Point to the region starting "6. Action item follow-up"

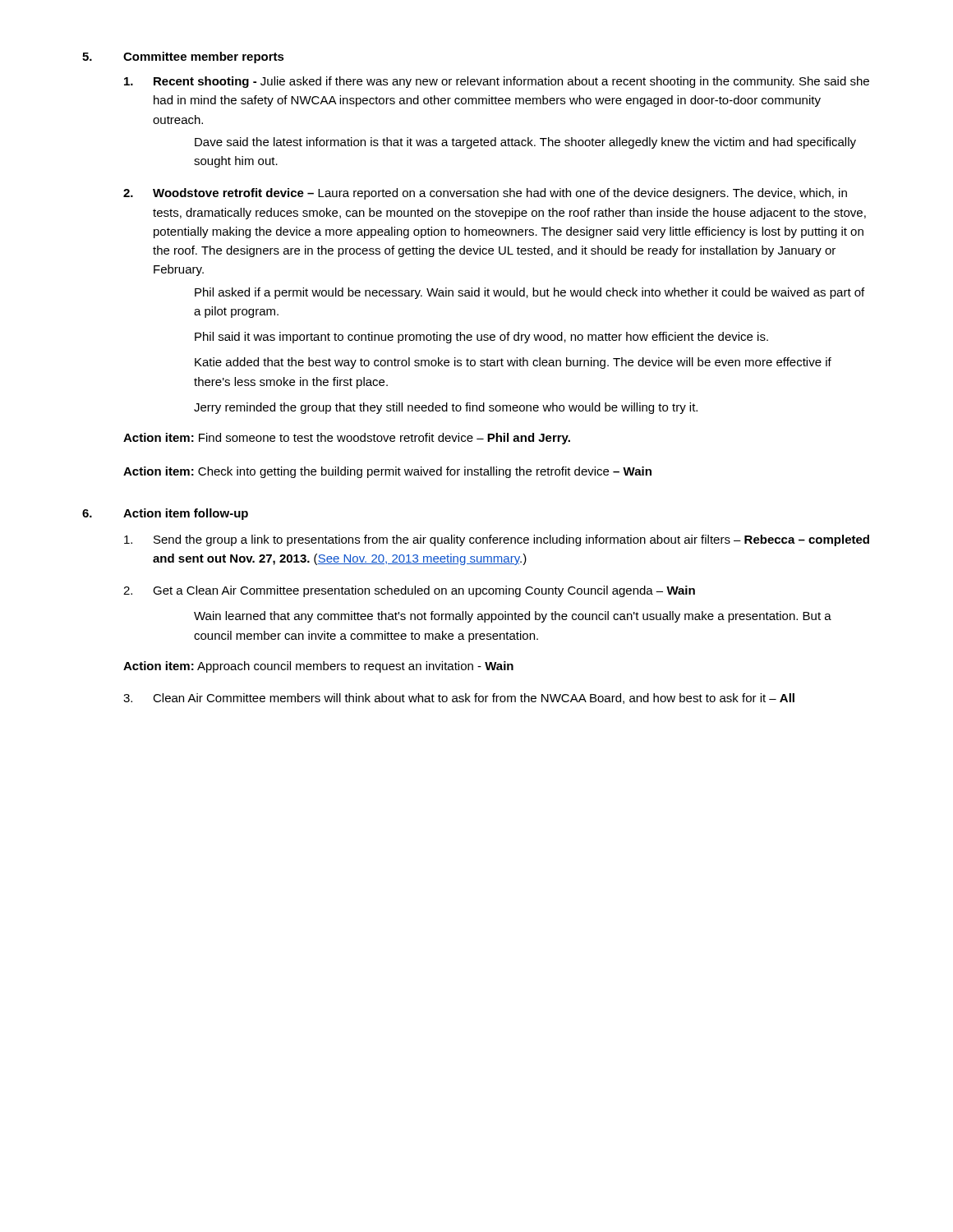(x=165, y=513)
